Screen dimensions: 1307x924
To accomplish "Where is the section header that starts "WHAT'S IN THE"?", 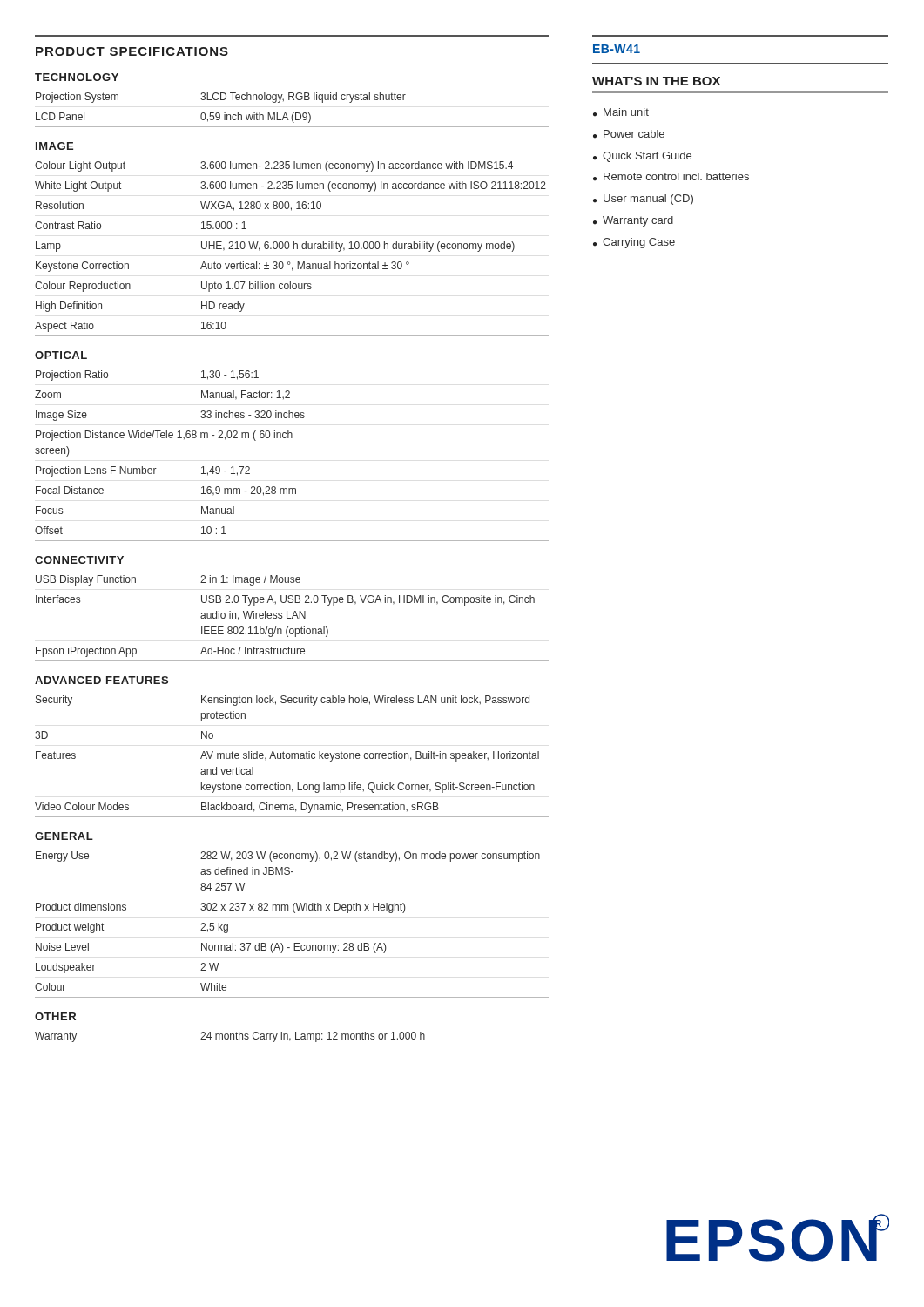I will (656, 81).
